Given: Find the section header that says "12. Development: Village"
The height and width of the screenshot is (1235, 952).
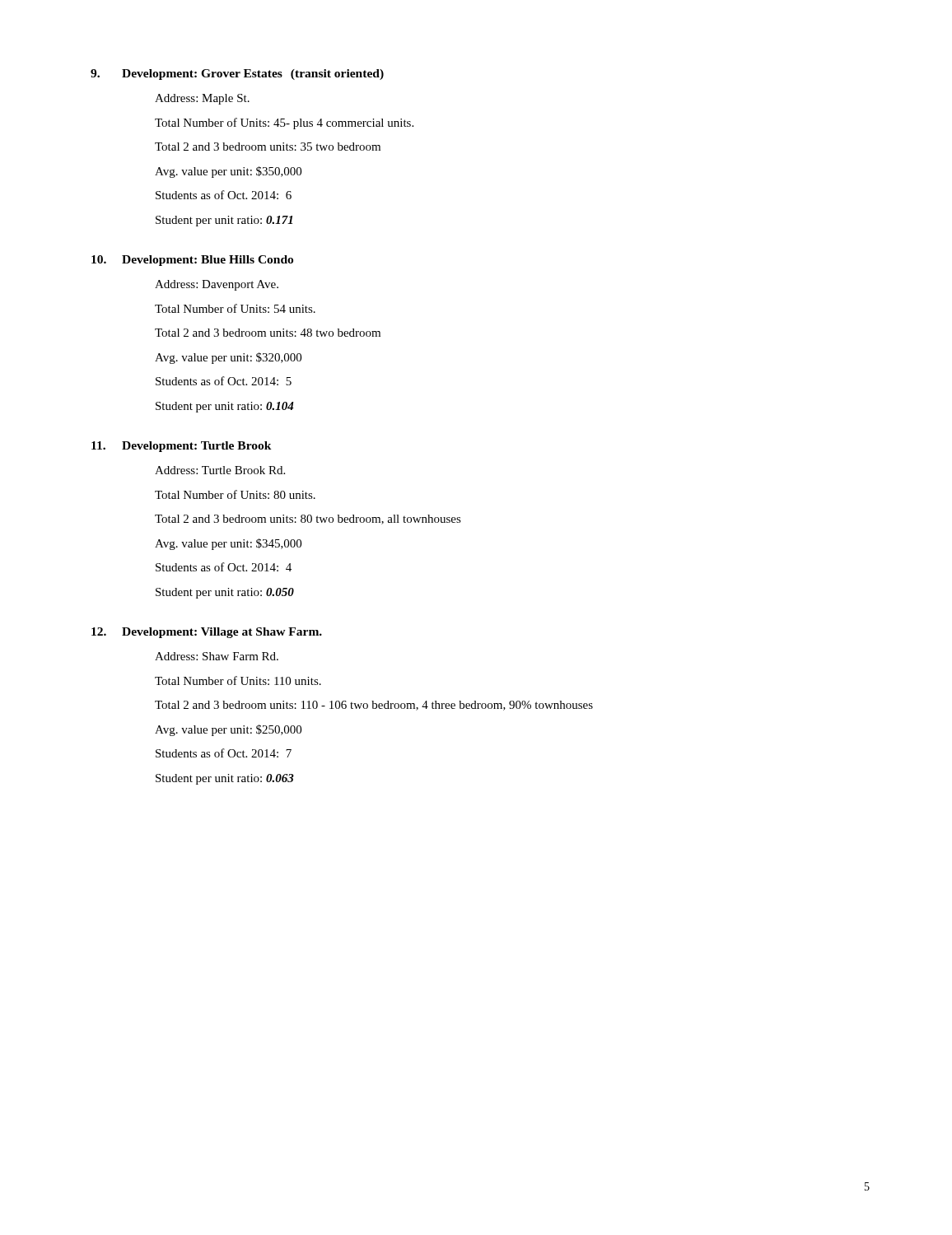Looking at the screenshot, I should [x=206, y=631].
